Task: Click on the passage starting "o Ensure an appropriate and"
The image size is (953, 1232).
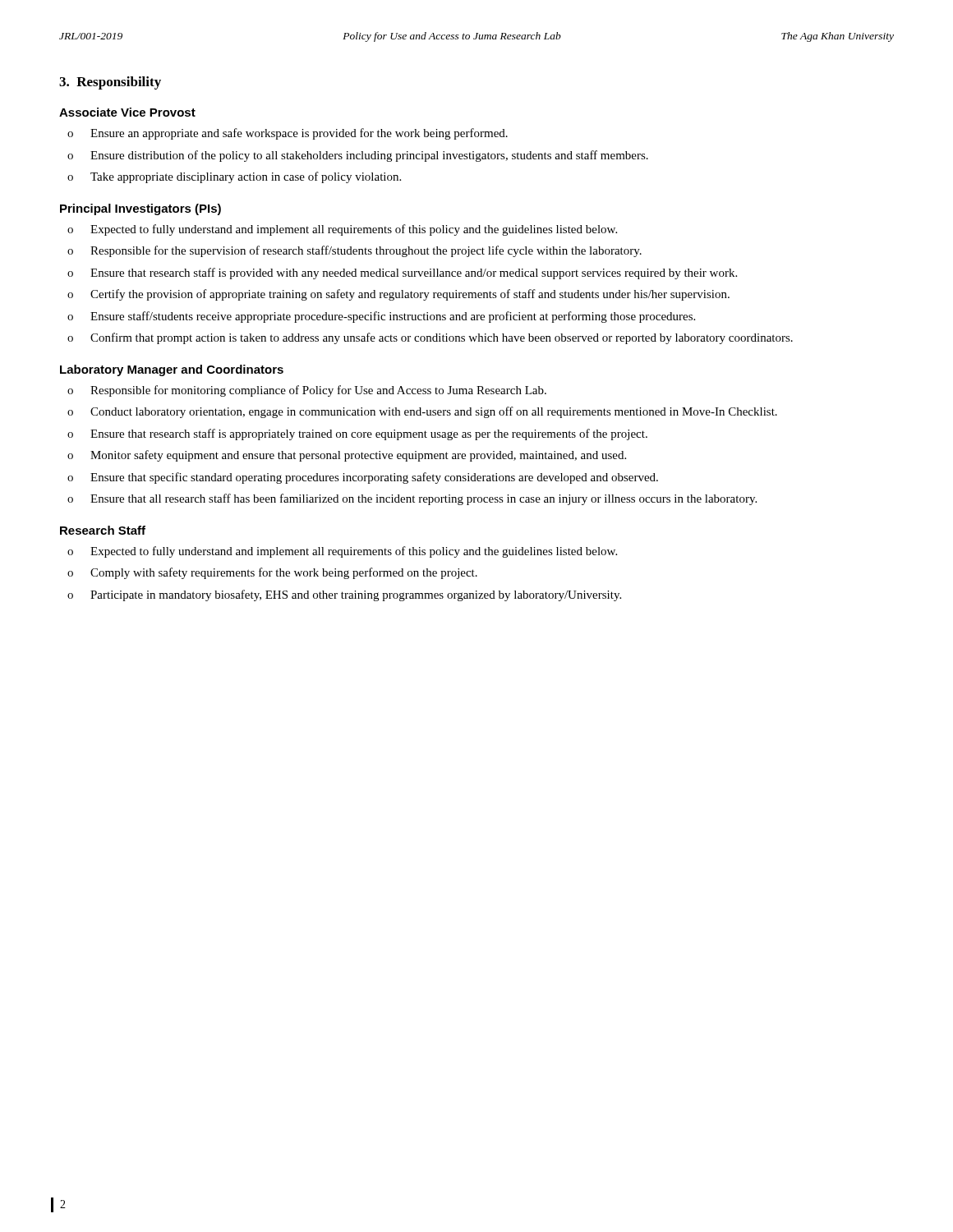Action: click(476, 133)
